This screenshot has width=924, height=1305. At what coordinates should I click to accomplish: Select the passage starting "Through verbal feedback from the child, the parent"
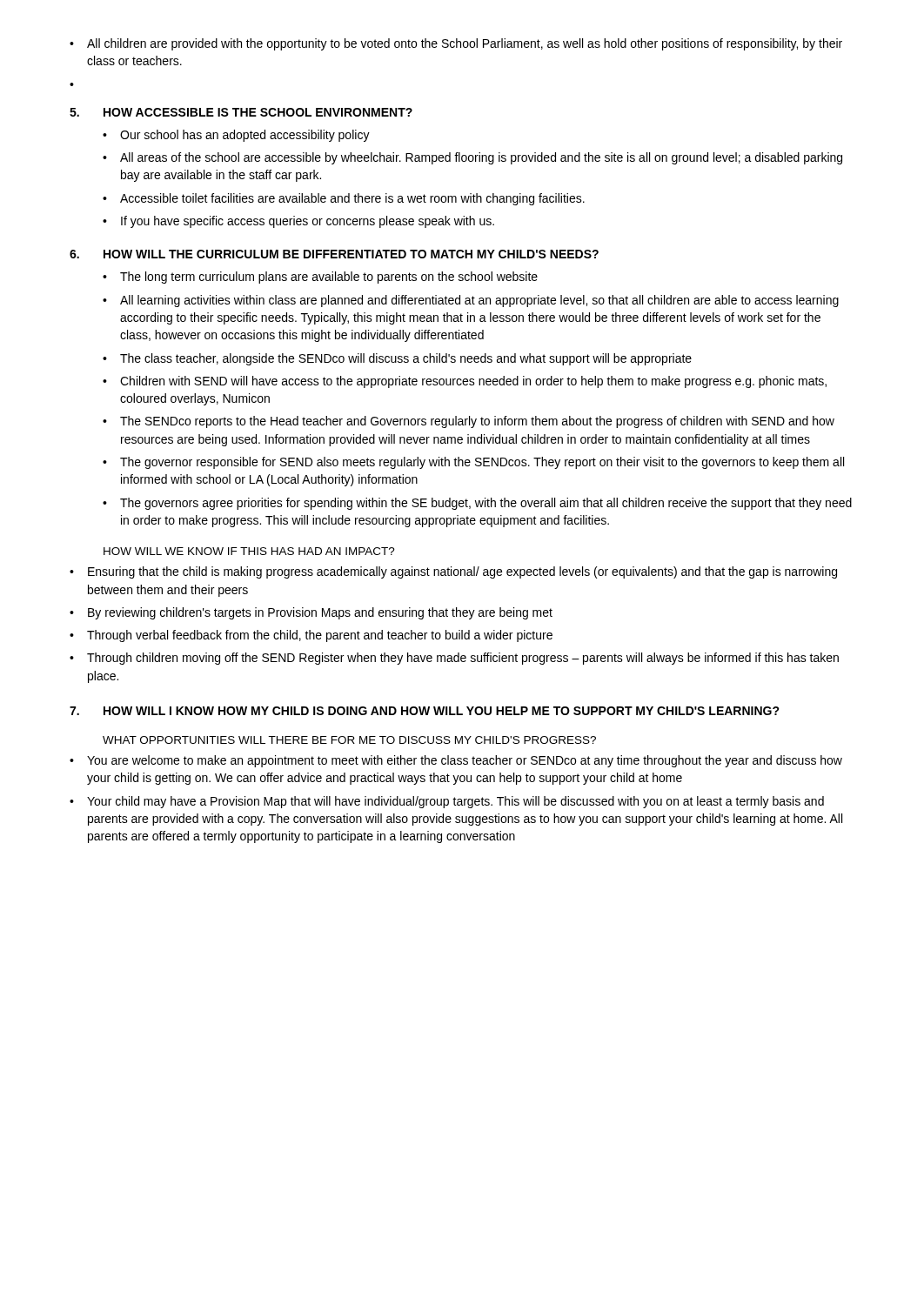[x=320, y=635]
